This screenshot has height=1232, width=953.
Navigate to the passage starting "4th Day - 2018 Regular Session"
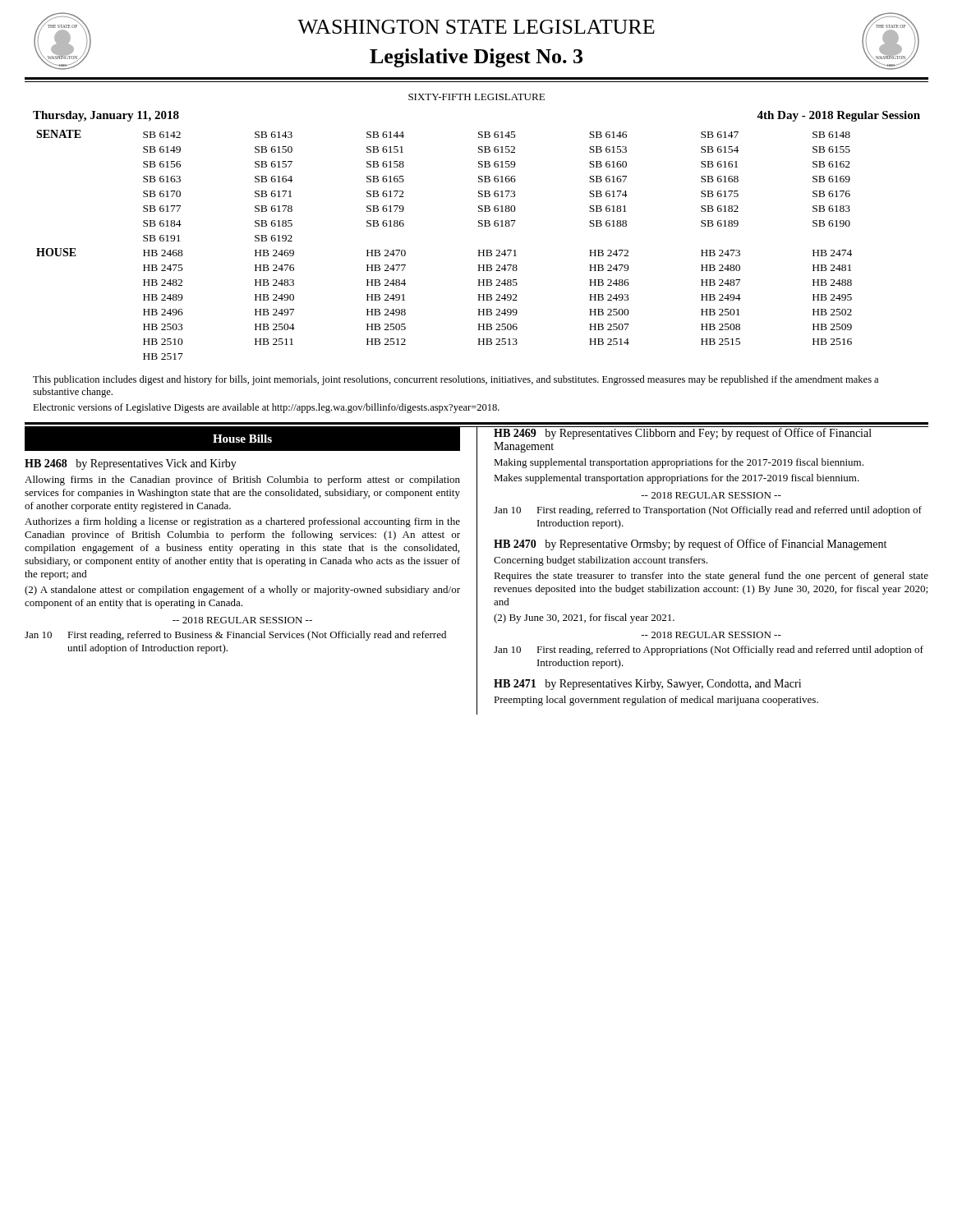[839, 115]
